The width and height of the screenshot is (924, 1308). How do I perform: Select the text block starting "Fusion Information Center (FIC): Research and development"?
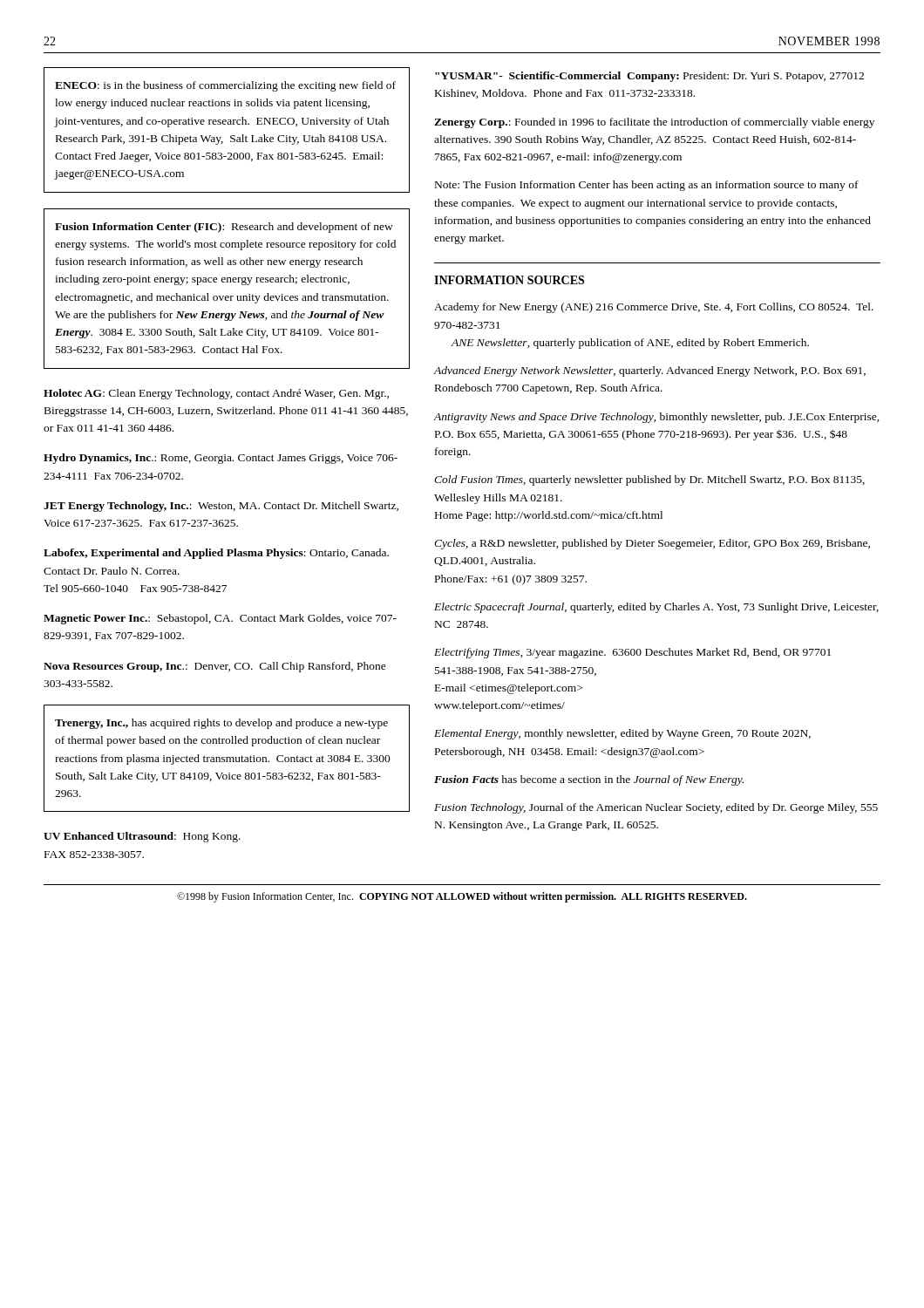click(x=226, y=288)
